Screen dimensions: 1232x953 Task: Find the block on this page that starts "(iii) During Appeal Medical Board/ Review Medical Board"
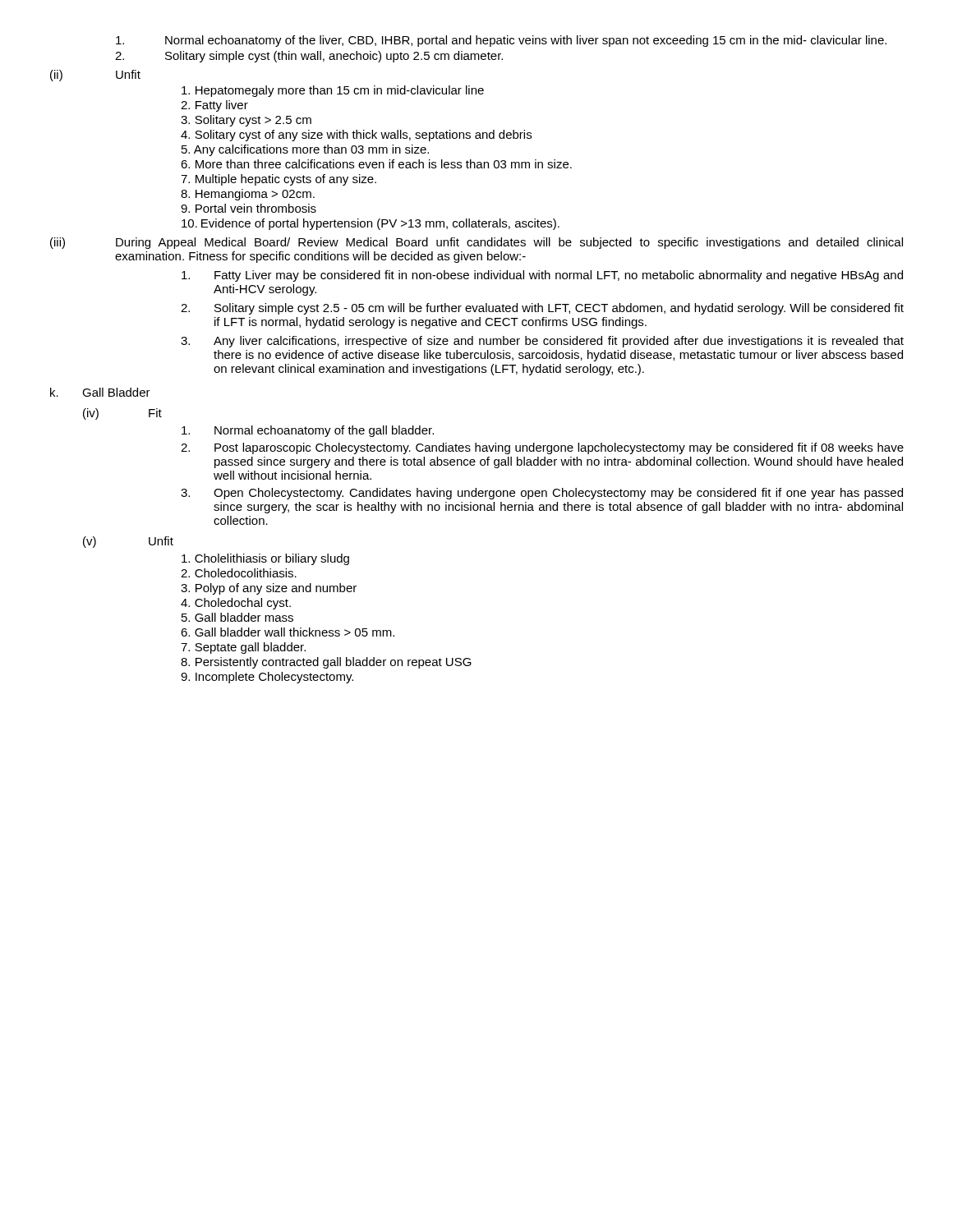(x=476, y=249)
